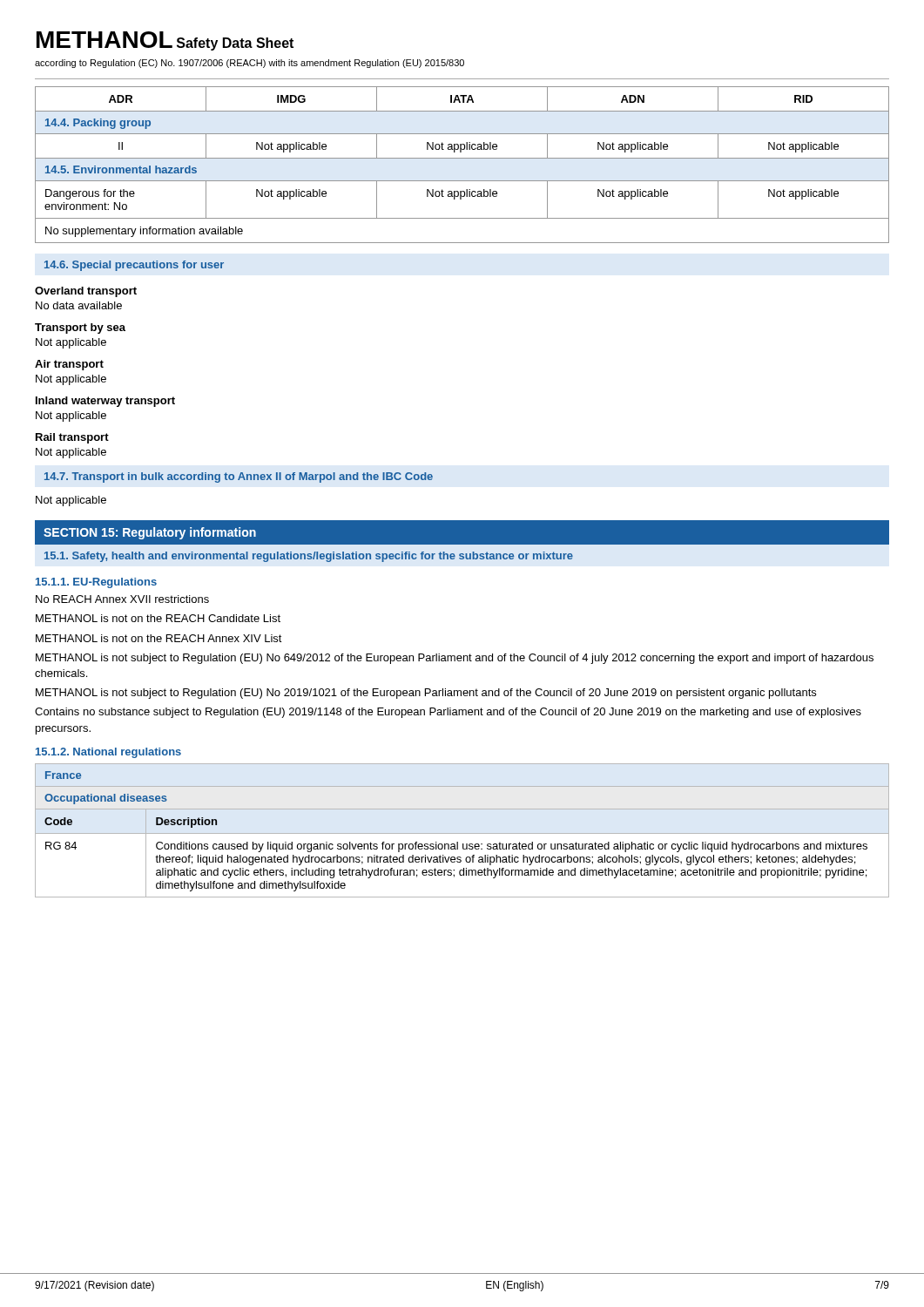Viewport: 924px width, 1307px height.
Task: Find the text block starting "14.7. Transport in bulk"
Action: [239, 477]
